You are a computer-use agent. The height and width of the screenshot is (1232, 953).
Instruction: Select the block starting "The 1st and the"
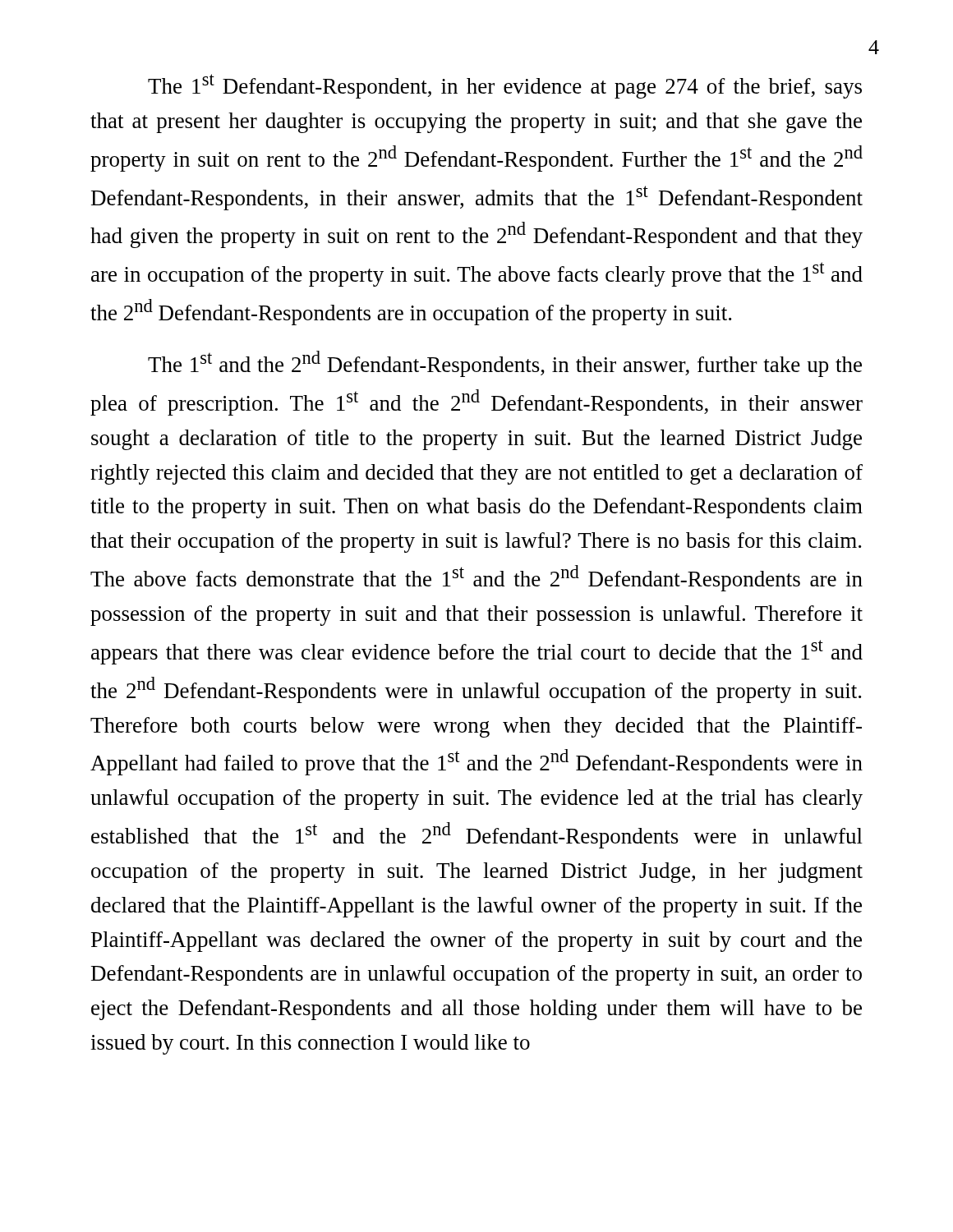click(476, 702)
